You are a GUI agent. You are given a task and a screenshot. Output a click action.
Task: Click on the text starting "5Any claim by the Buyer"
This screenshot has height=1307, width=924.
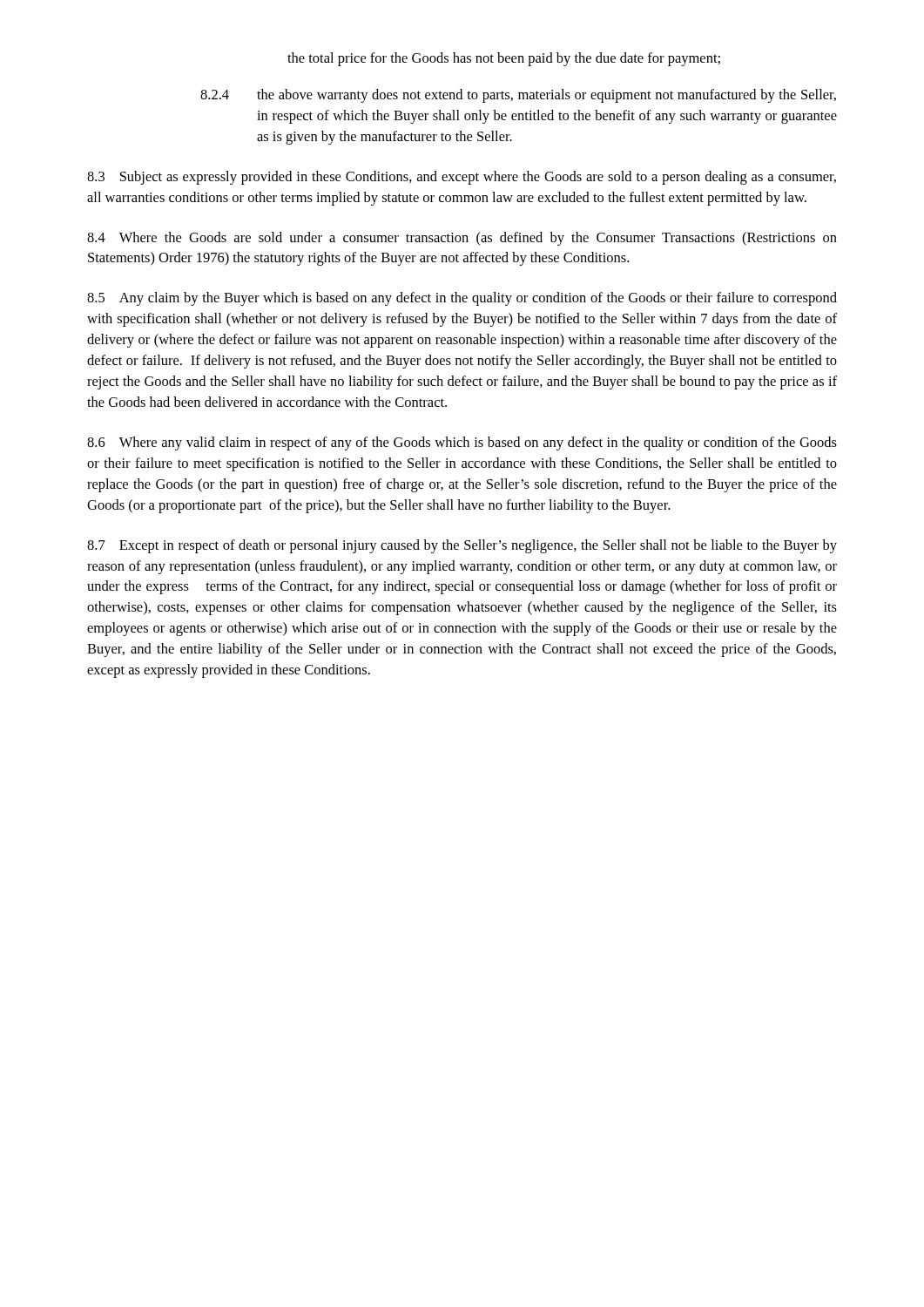pos(462,350)
